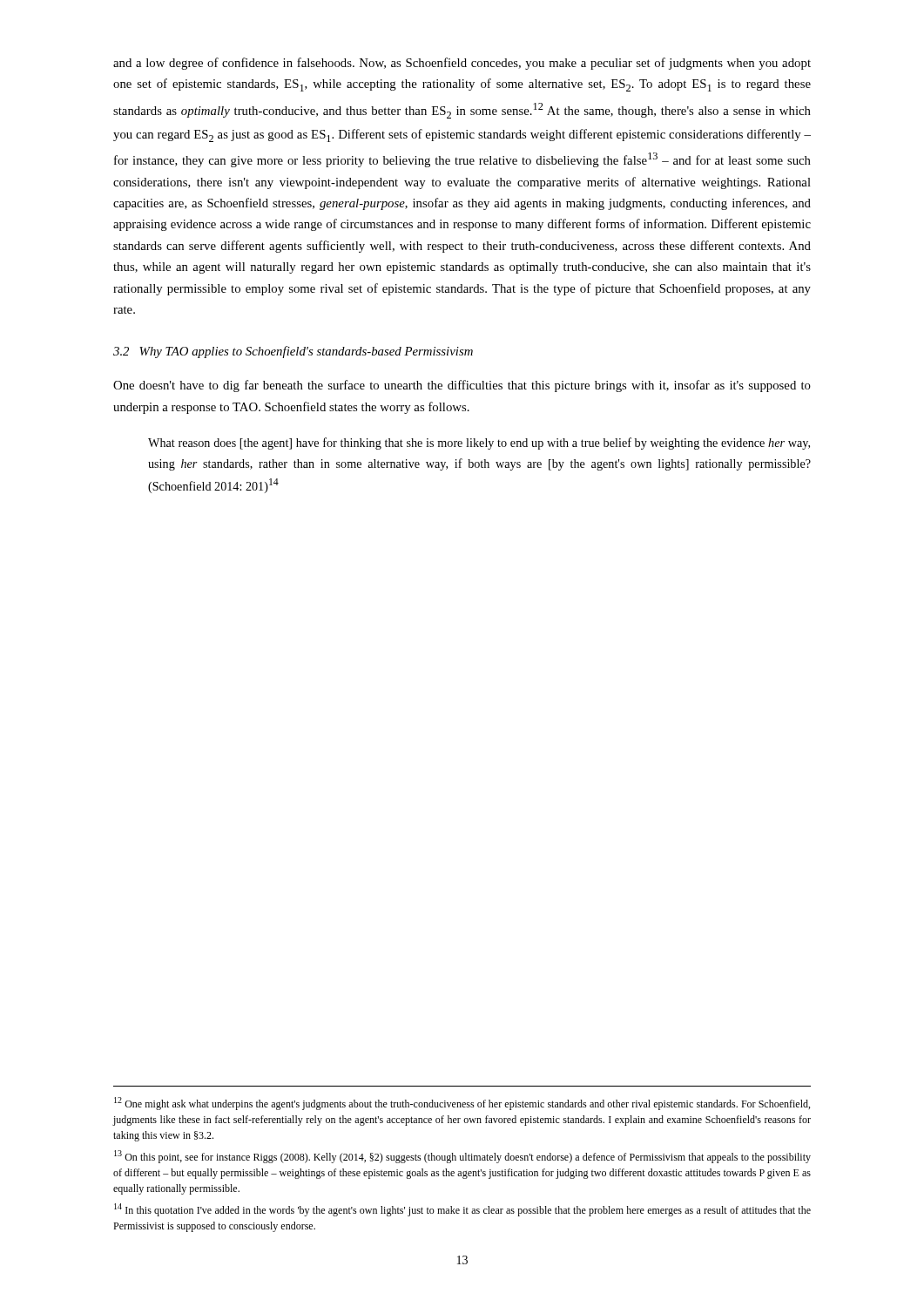
Task: Find the region starting "and a low degree"
Action: [x=462, y=186]
